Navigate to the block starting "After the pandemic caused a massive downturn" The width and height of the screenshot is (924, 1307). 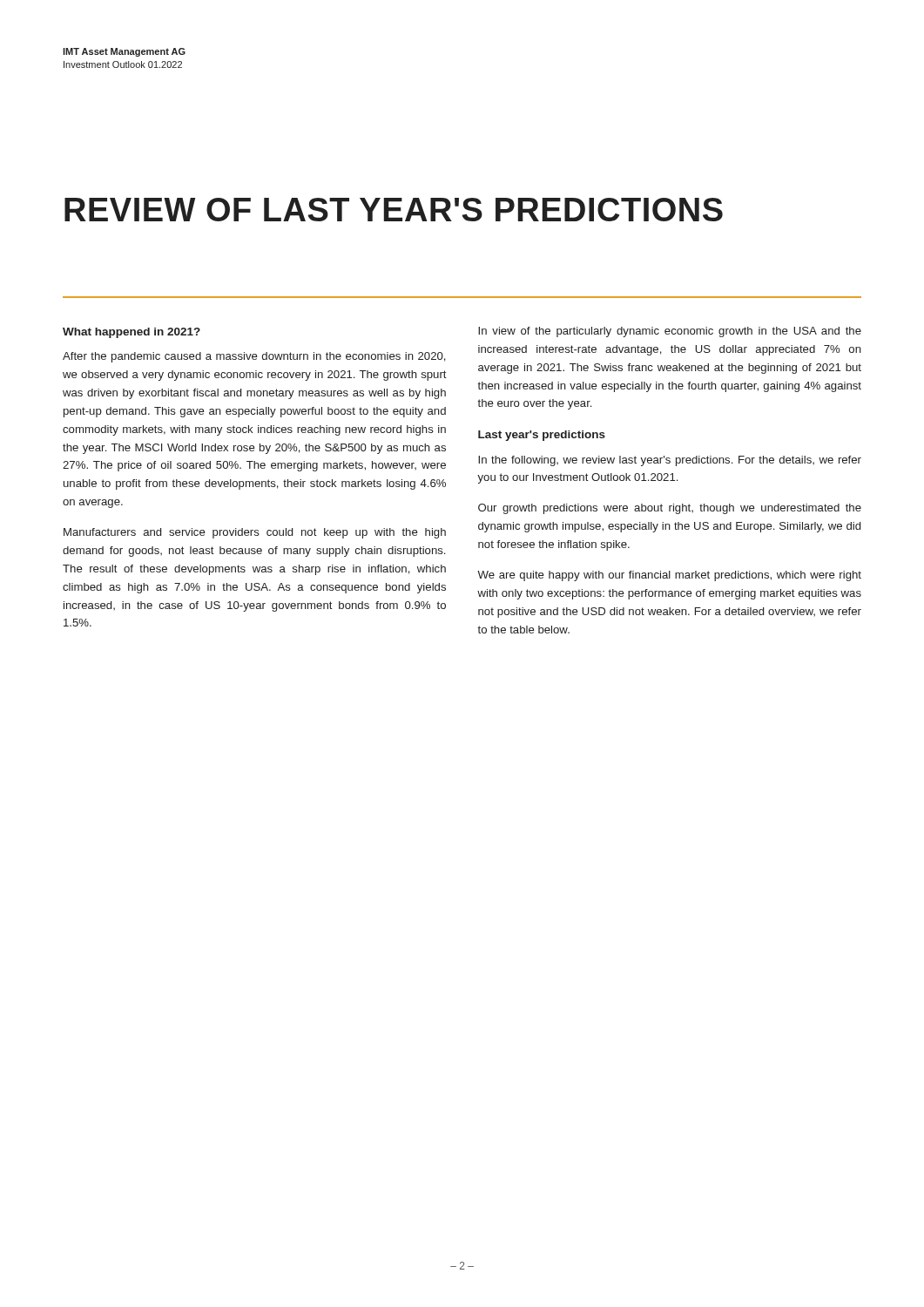[255, 430]
